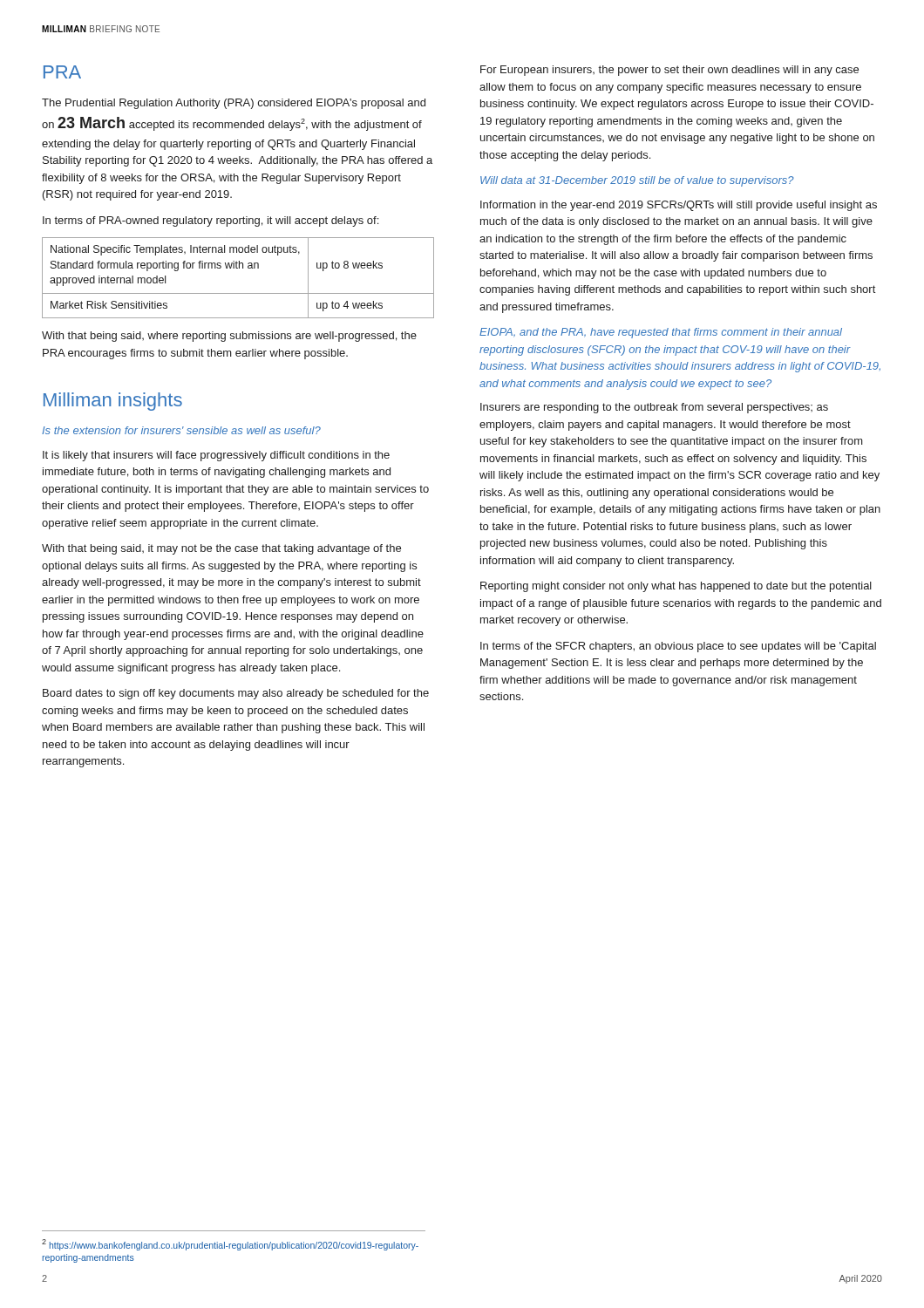Find the text block starting "With that being said, where reporting submissions are"
The image size is (924, 1308).
238,344
